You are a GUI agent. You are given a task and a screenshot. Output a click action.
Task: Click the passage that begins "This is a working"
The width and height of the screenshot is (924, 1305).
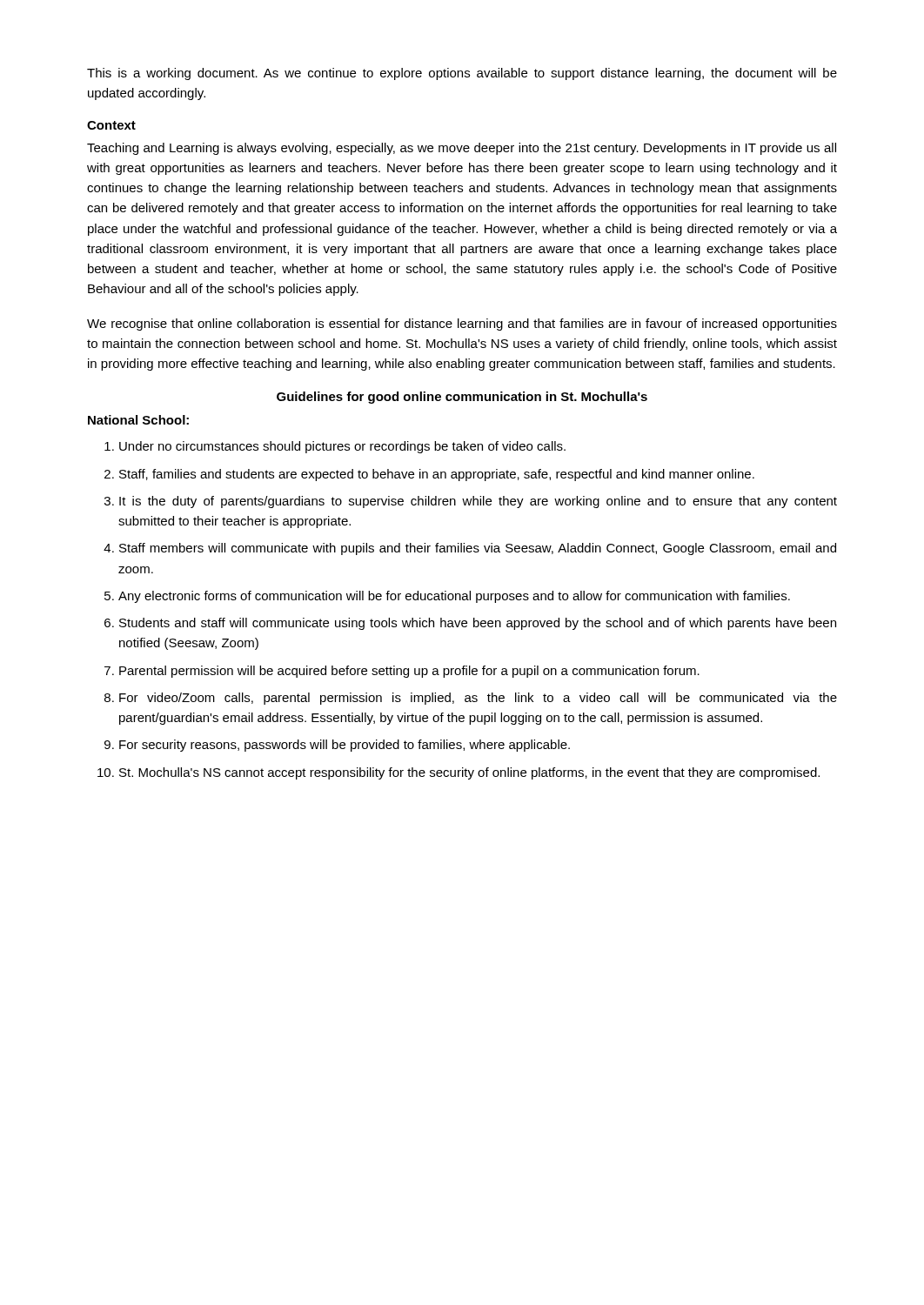pyautogui.click(x=462, y=83)
